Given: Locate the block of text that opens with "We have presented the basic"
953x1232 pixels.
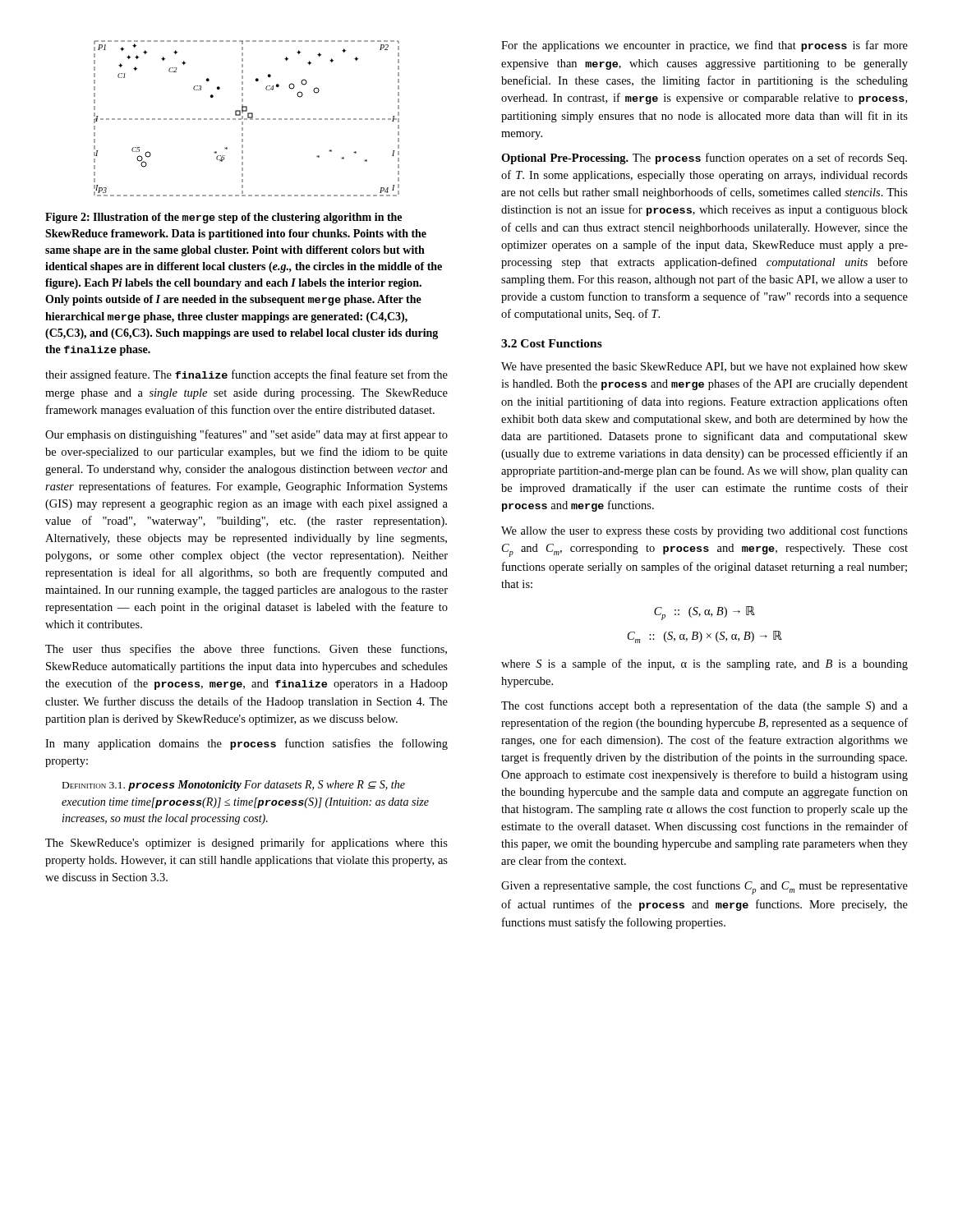Looking at the screenshot, I should point(705,476).
